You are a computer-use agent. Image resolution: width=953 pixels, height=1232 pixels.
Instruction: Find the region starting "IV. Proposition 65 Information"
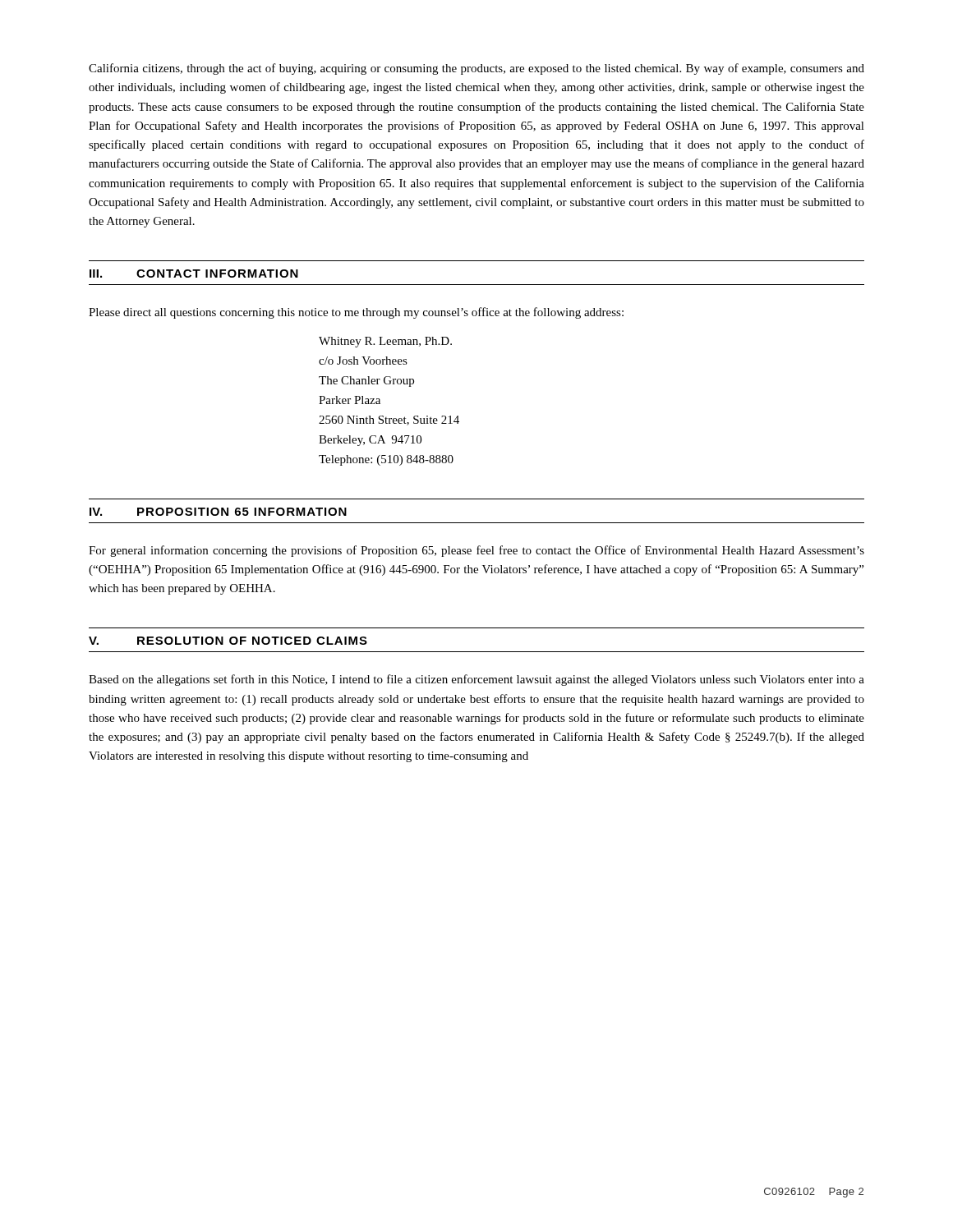point(218,511)
